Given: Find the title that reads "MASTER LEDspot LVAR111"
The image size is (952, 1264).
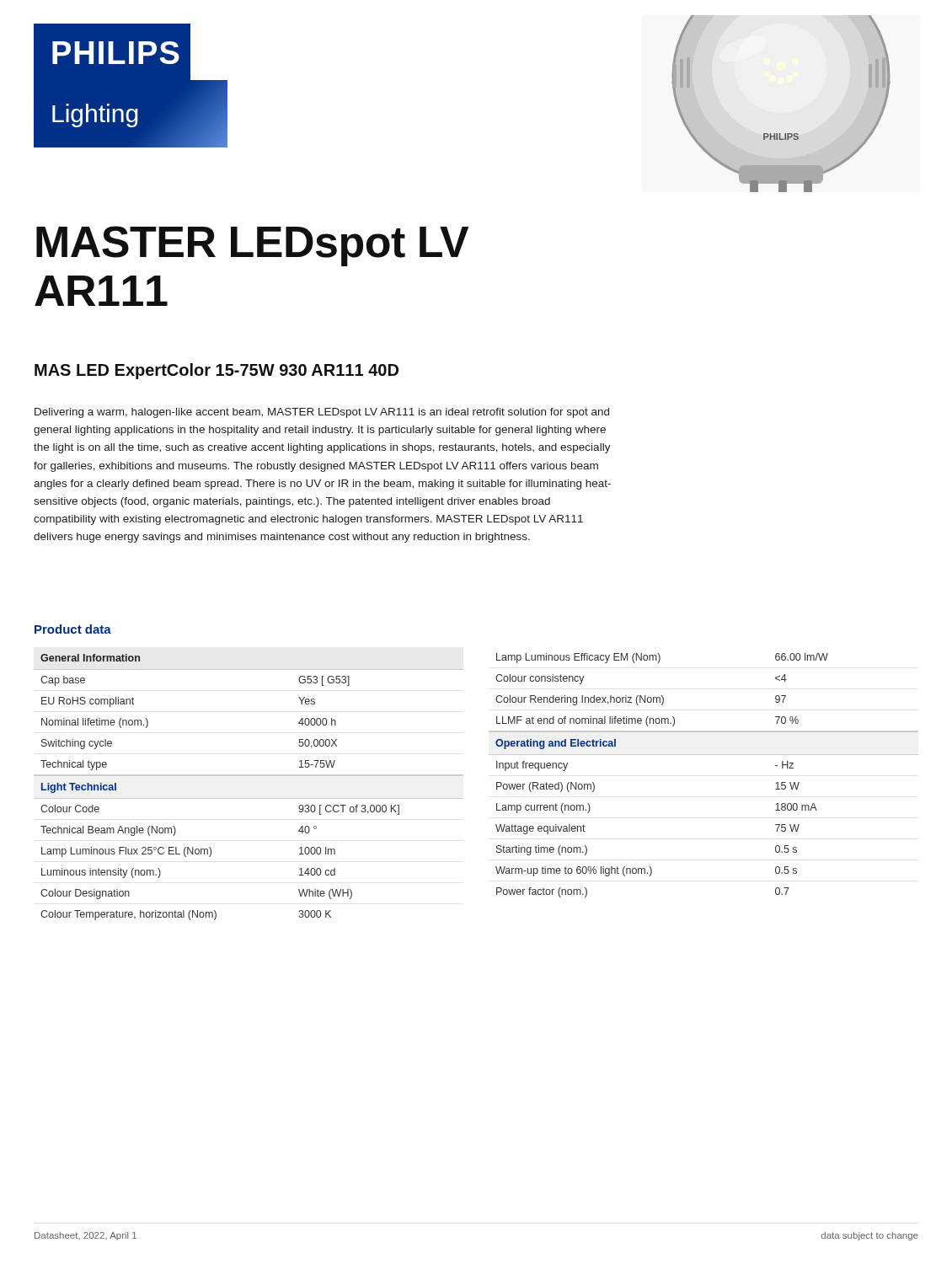Looking at the screenshot, I should (x=337, y=266).
